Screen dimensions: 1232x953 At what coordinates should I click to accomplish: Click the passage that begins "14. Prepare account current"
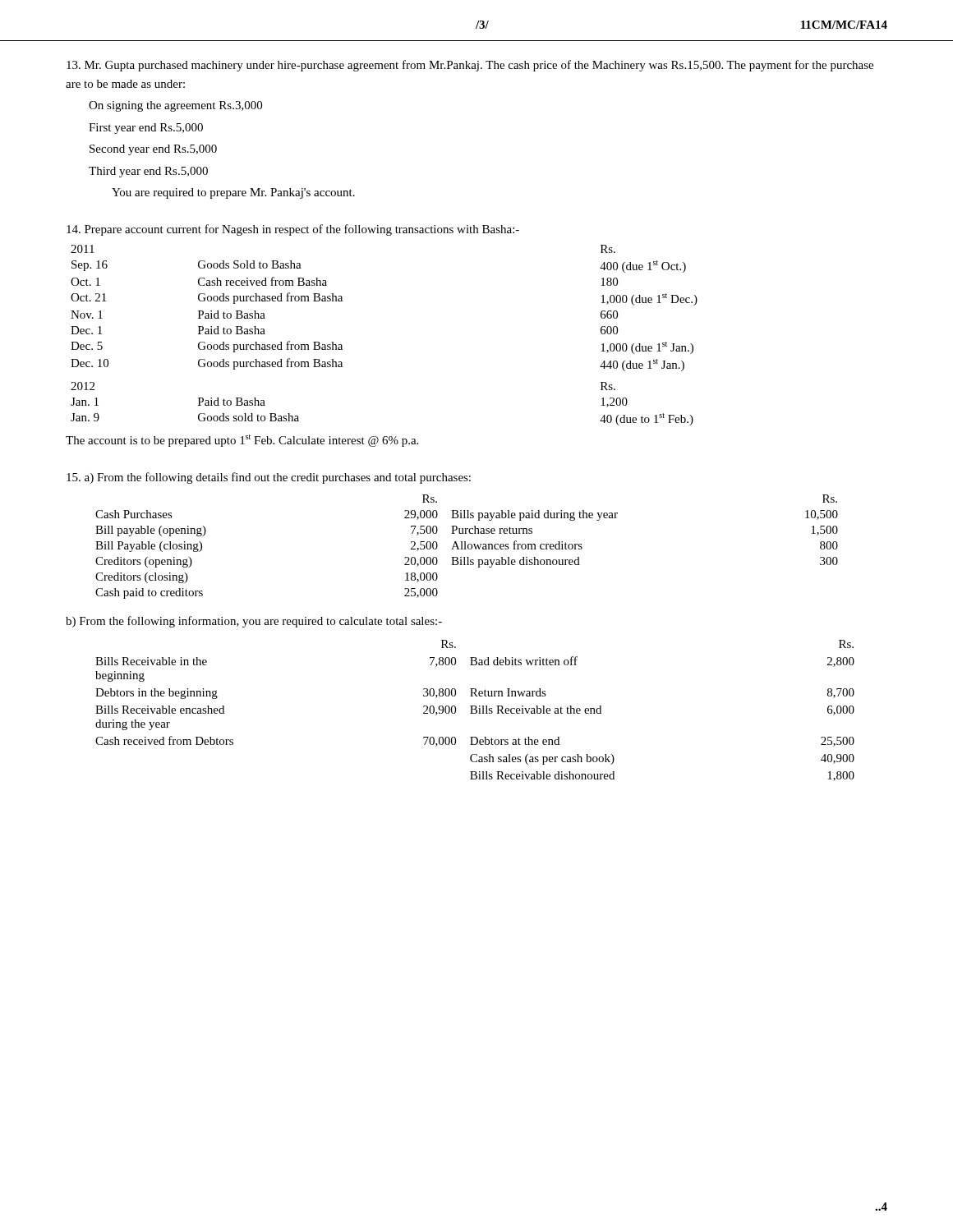tap(293, 229)
